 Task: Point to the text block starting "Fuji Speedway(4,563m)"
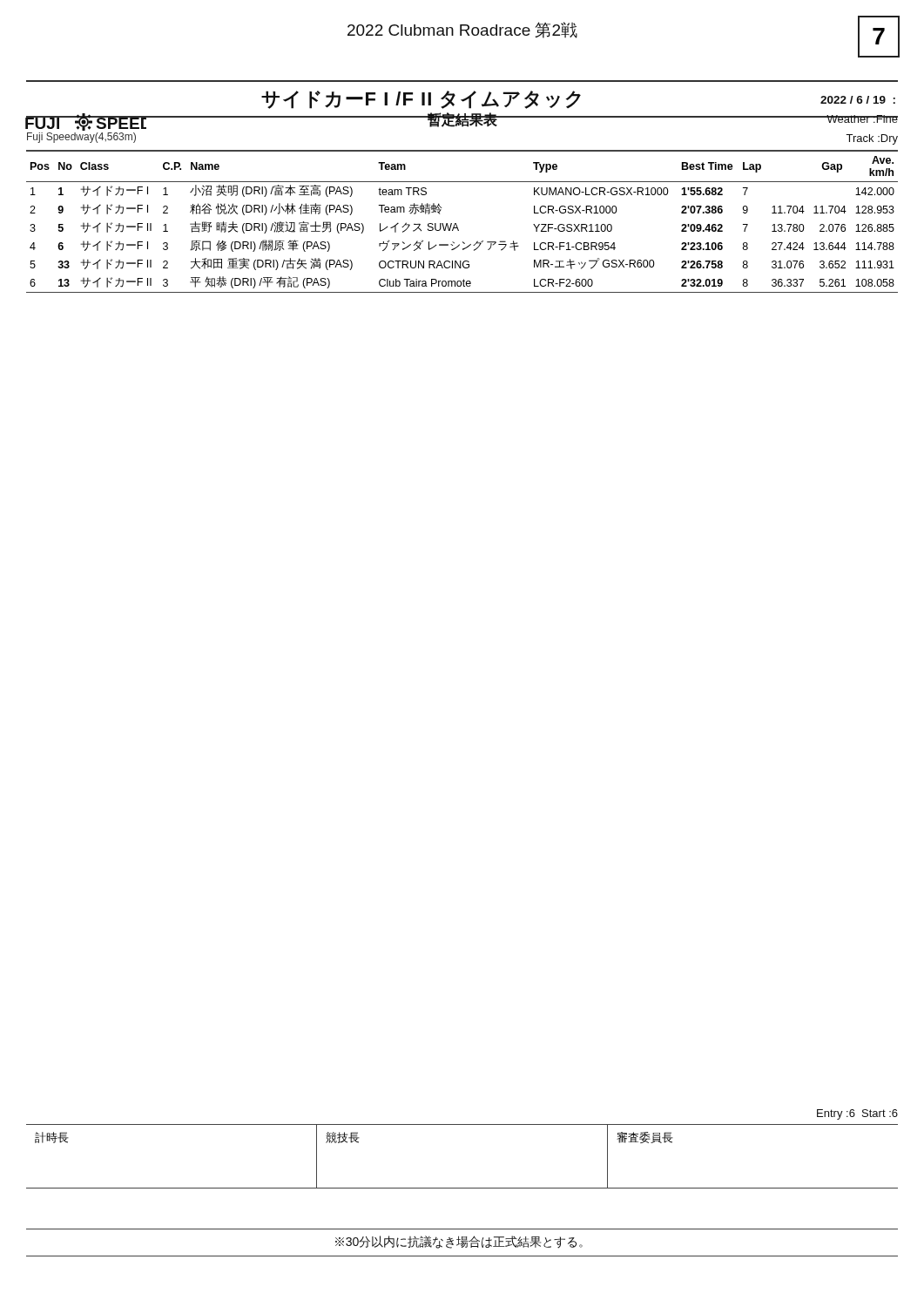81,137
